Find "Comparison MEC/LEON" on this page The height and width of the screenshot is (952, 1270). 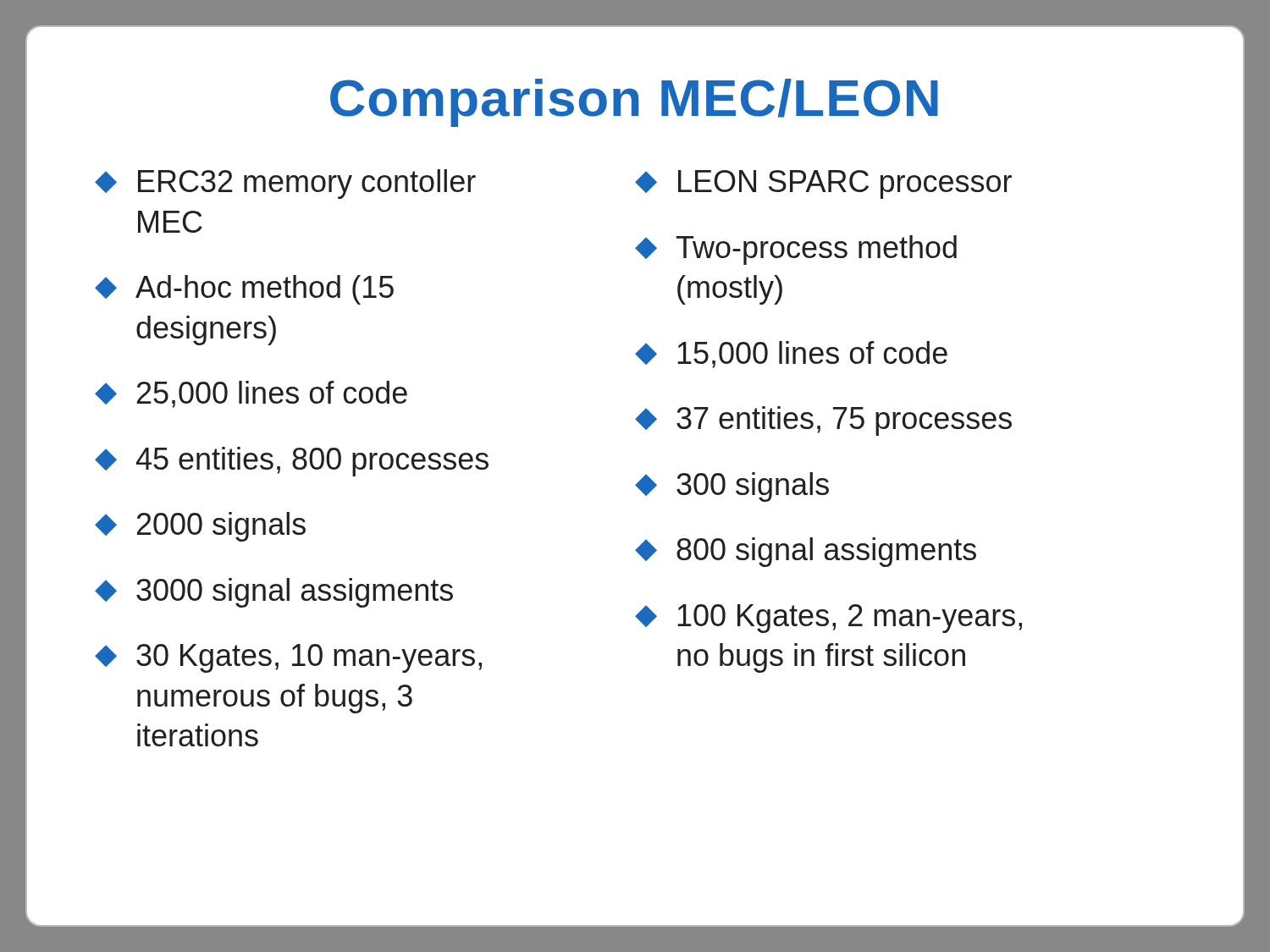click(x=635, y=98)
